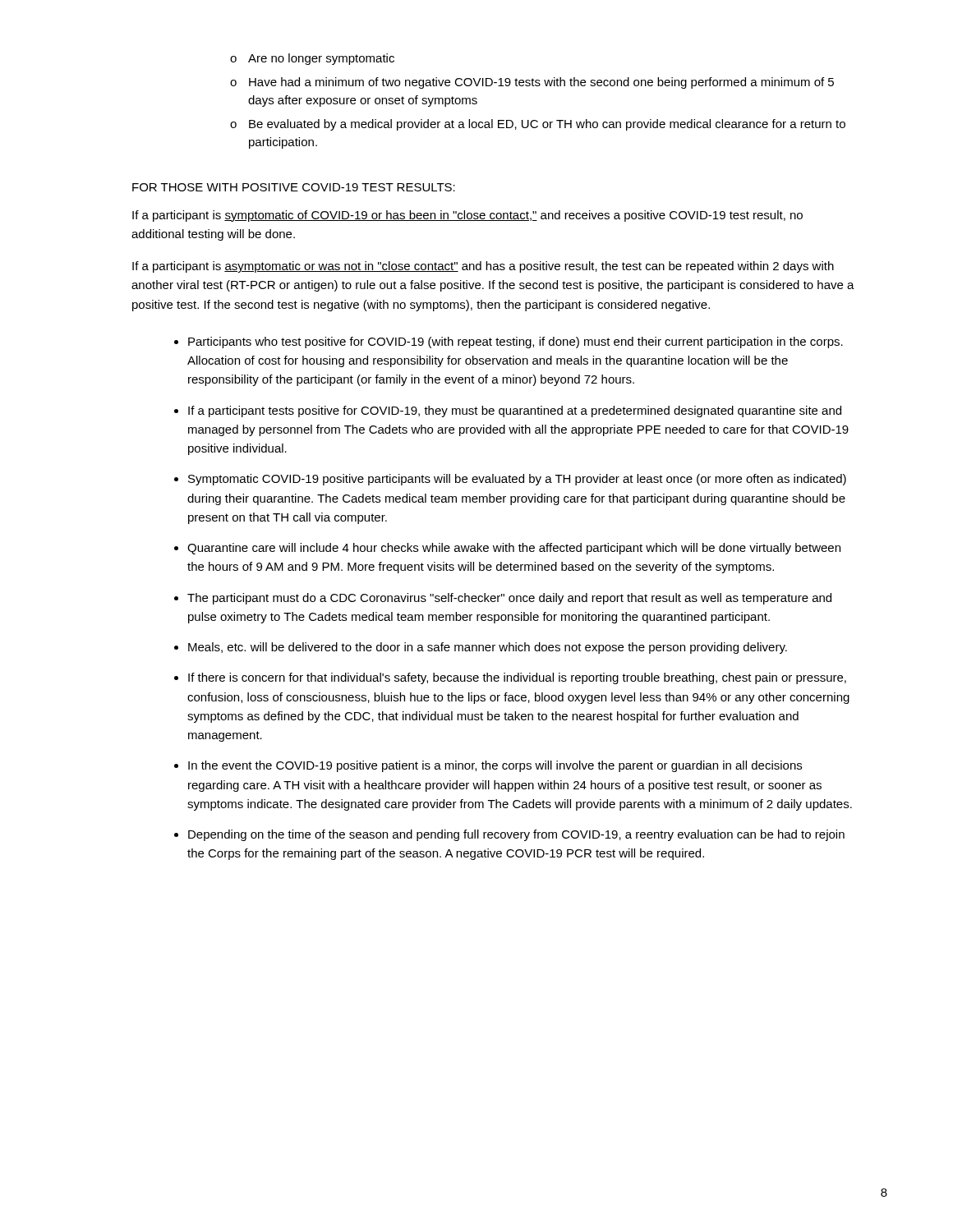Find the text block that says "If a participant is asymptomatic"
Screen dimensions: 1232x953
493,285
